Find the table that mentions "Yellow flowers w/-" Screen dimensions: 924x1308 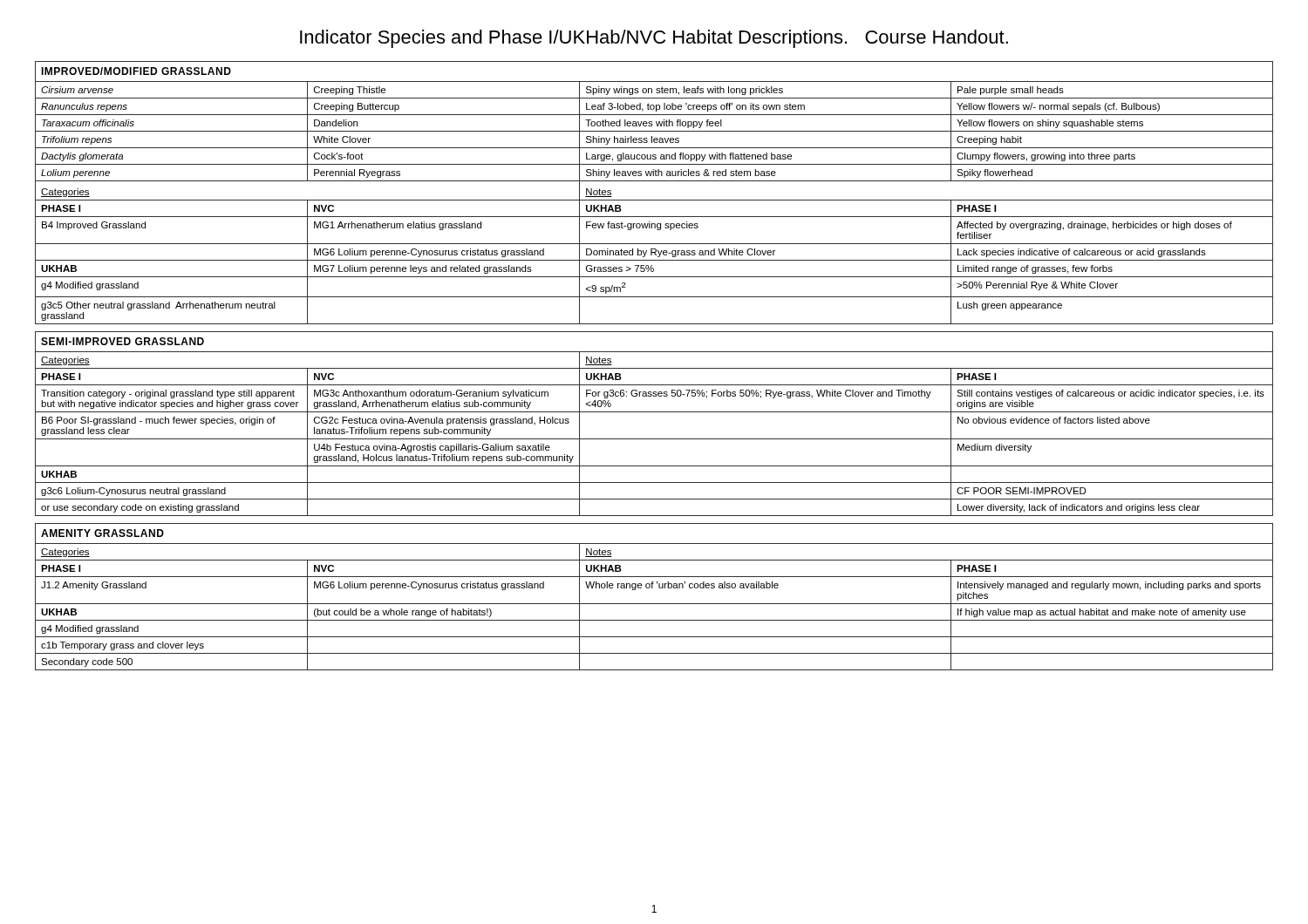tap(654, 193)
